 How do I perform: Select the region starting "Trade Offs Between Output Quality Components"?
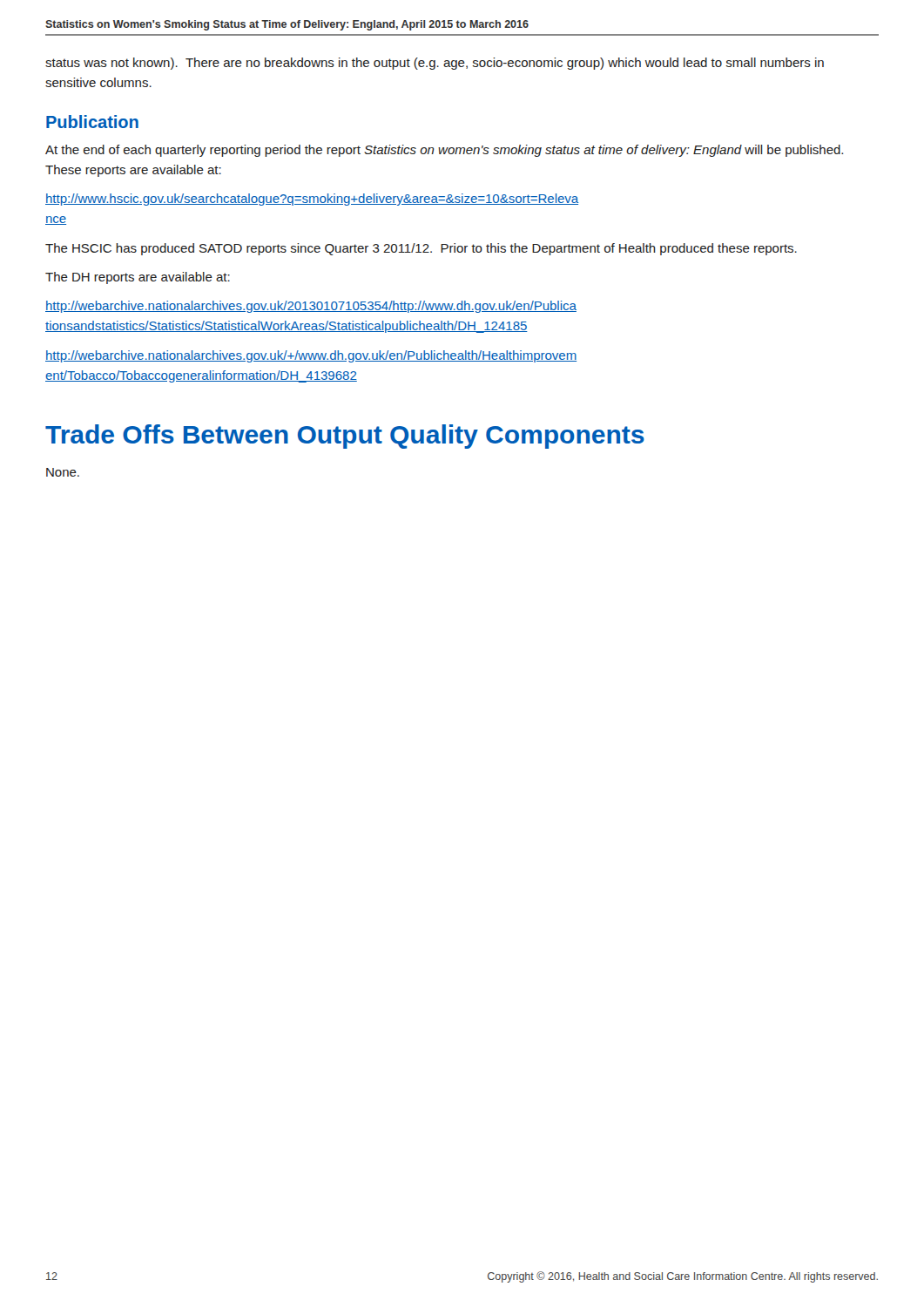pyautogui.click(x=345, y=434)
